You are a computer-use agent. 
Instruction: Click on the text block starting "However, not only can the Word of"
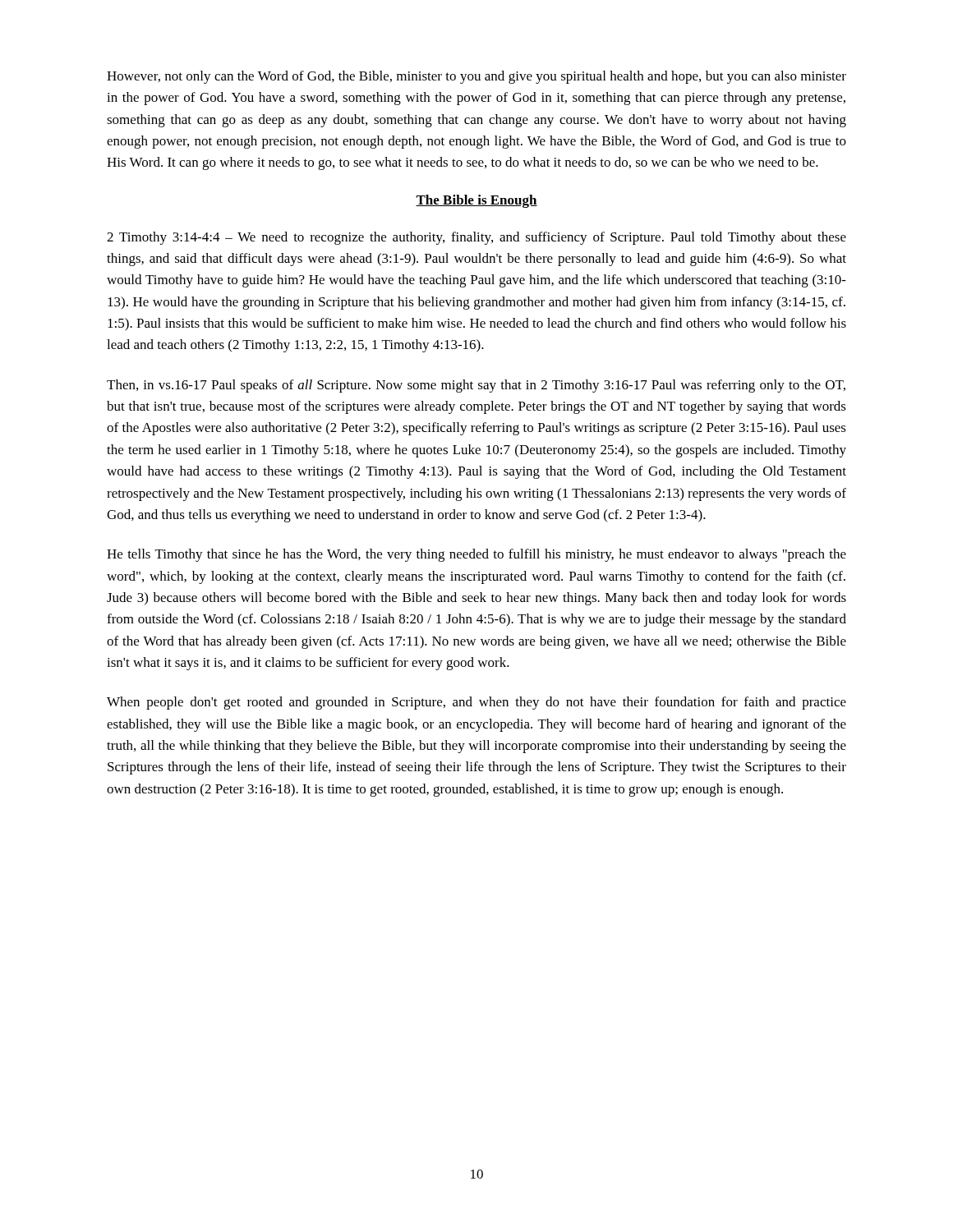(x=476, y=119)
